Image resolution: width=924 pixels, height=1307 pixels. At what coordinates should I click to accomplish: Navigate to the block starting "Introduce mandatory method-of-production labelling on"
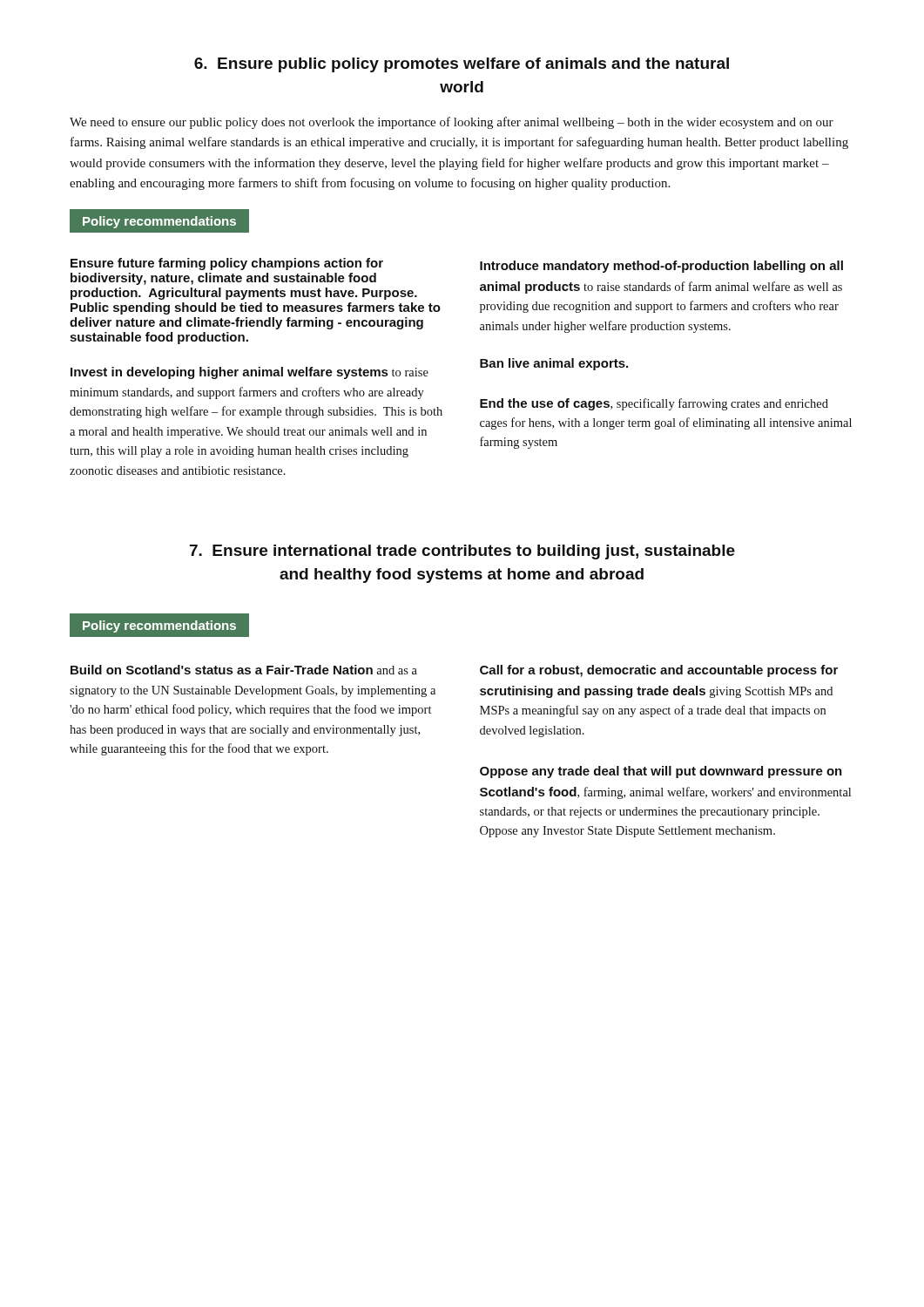click(667, 296)
